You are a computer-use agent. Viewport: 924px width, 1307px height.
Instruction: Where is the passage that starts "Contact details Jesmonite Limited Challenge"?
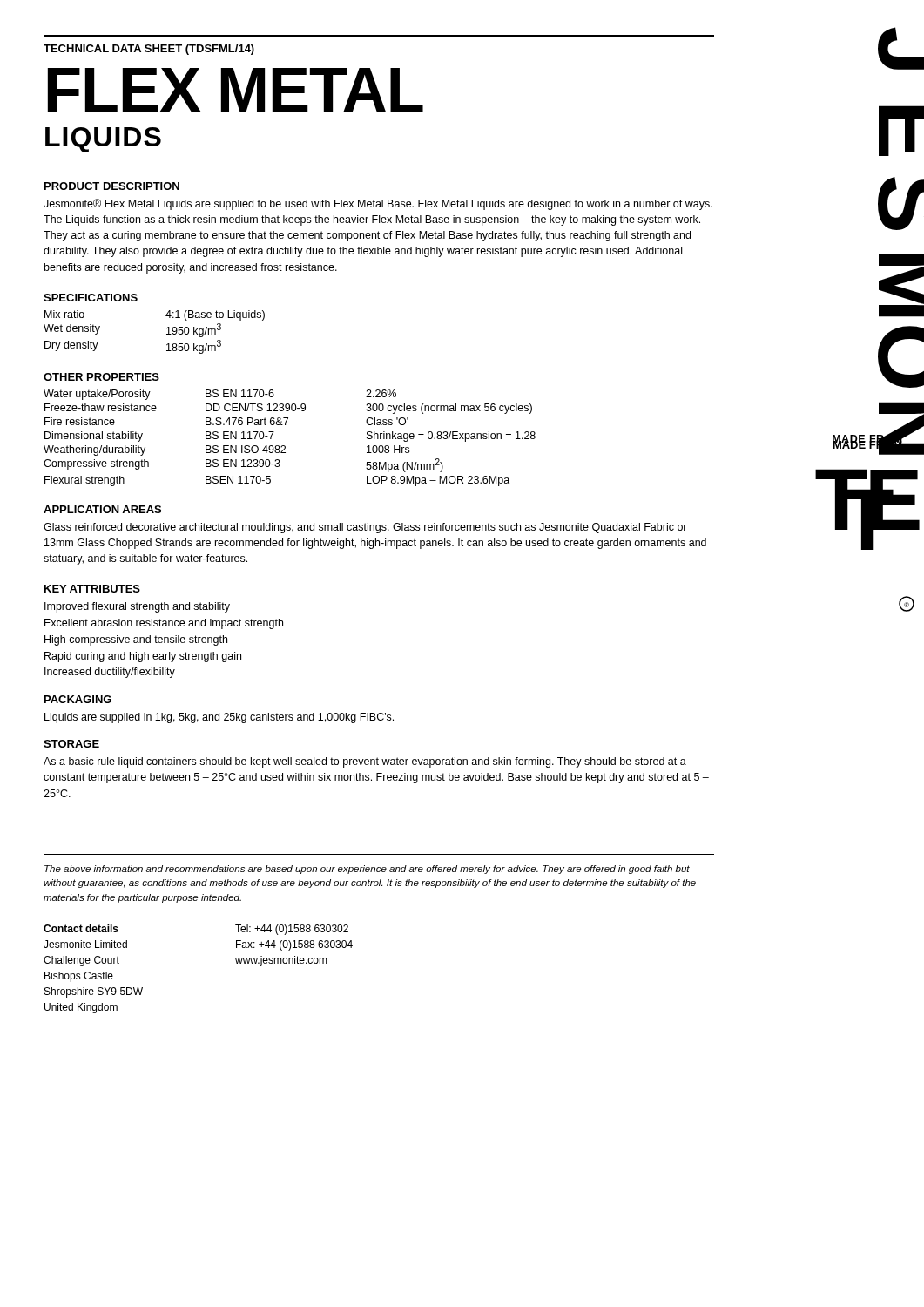coord(81,929)
